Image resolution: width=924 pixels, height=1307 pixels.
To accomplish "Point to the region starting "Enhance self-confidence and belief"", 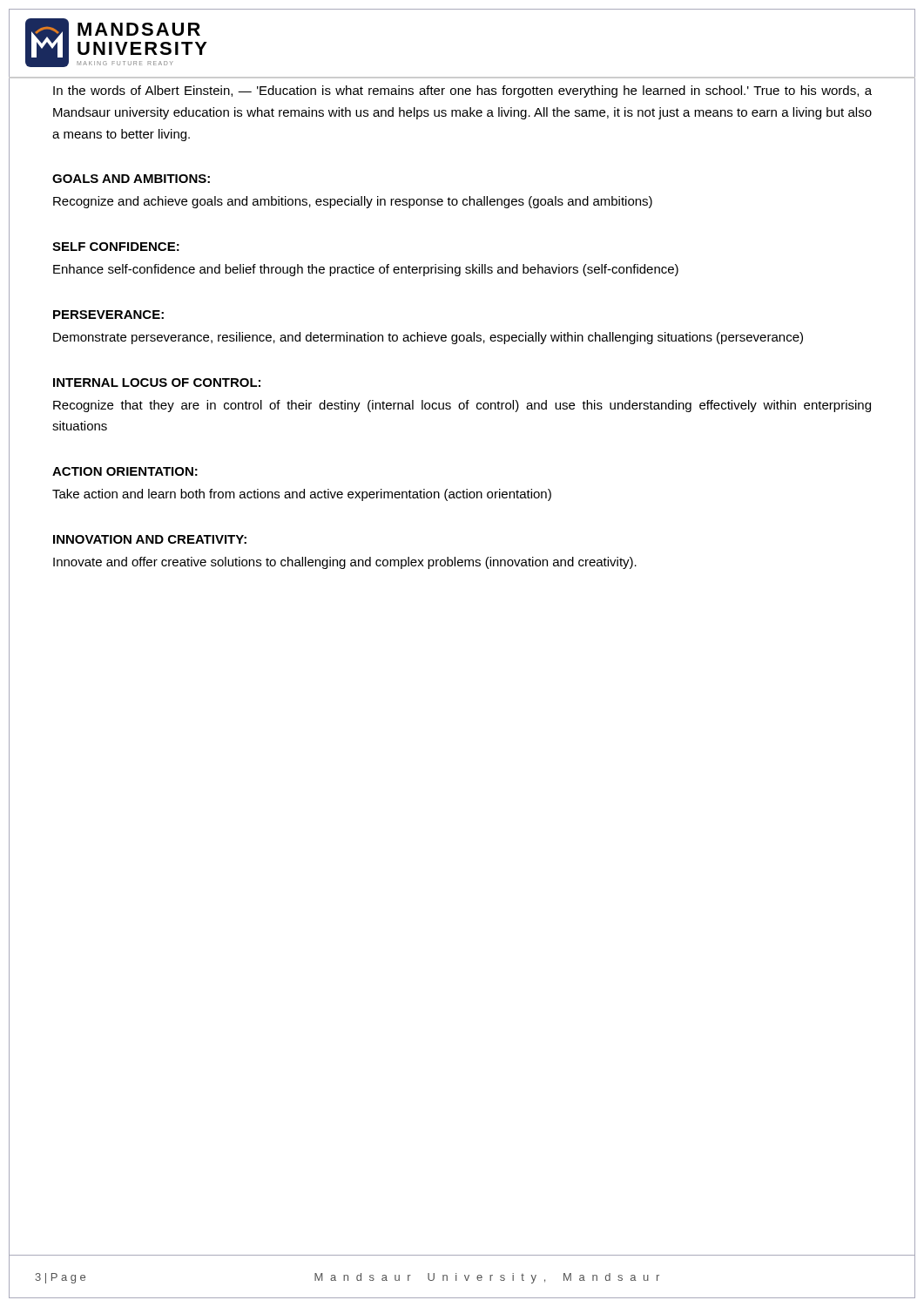I will (366, 269).
